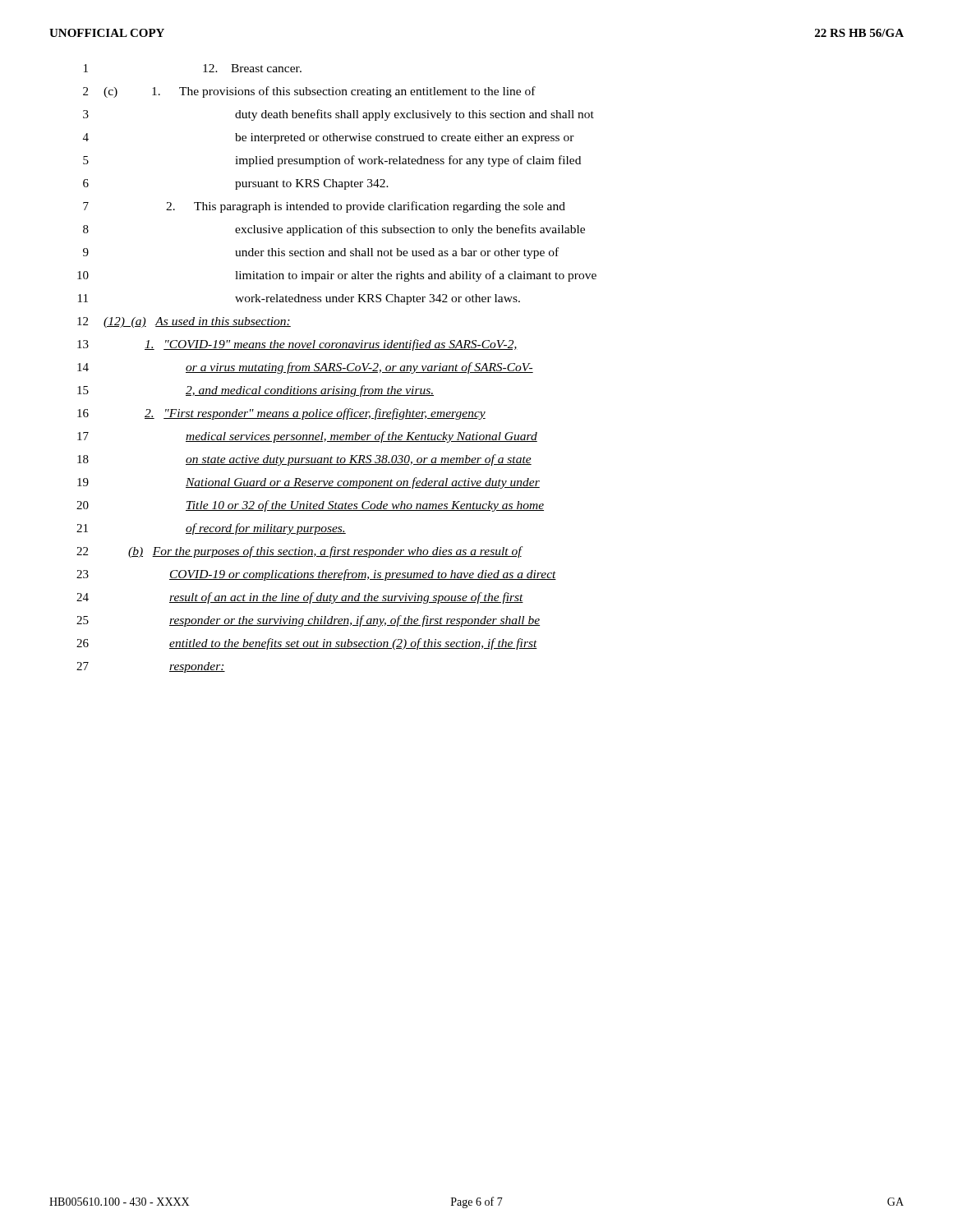Viewport: 953px width, 1232px height.
Task: Select the passage starting "6 pursuant to KRS Chapter"
Action: click(x=236, y=184)
